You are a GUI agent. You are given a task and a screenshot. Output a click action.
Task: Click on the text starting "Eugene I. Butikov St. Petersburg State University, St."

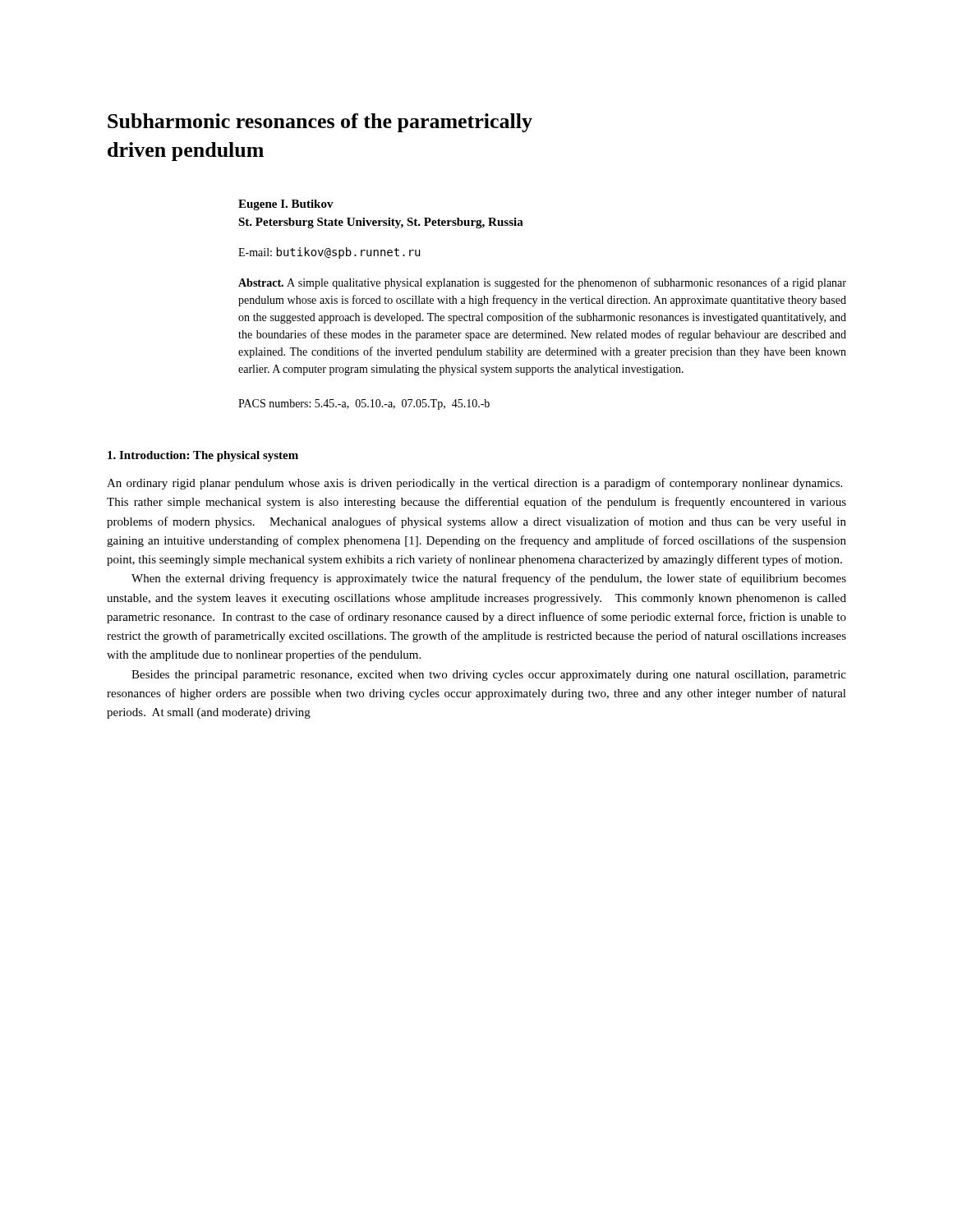point(286,205)
